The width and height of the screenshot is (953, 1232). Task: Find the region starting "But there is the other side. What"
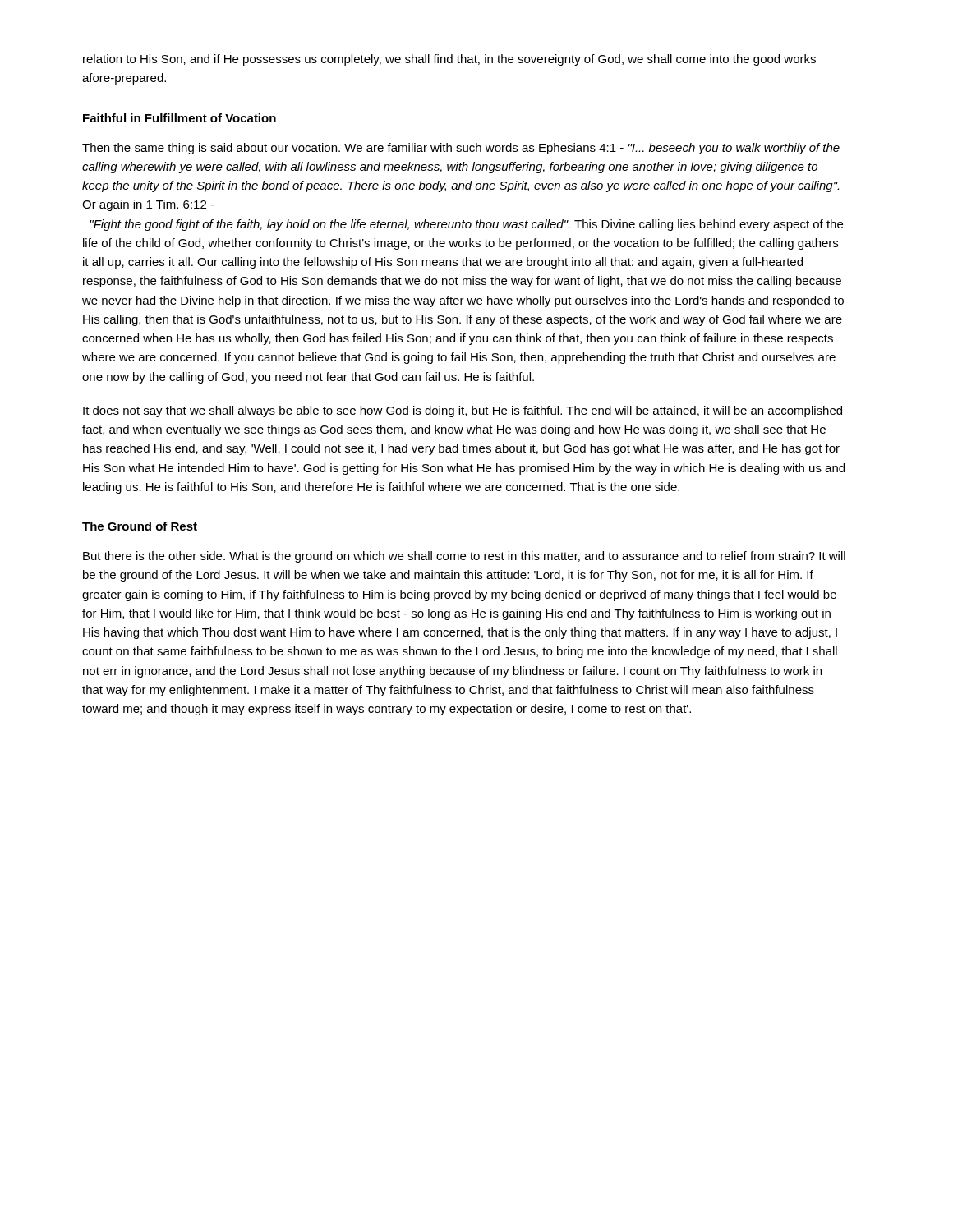coord(464,632)
